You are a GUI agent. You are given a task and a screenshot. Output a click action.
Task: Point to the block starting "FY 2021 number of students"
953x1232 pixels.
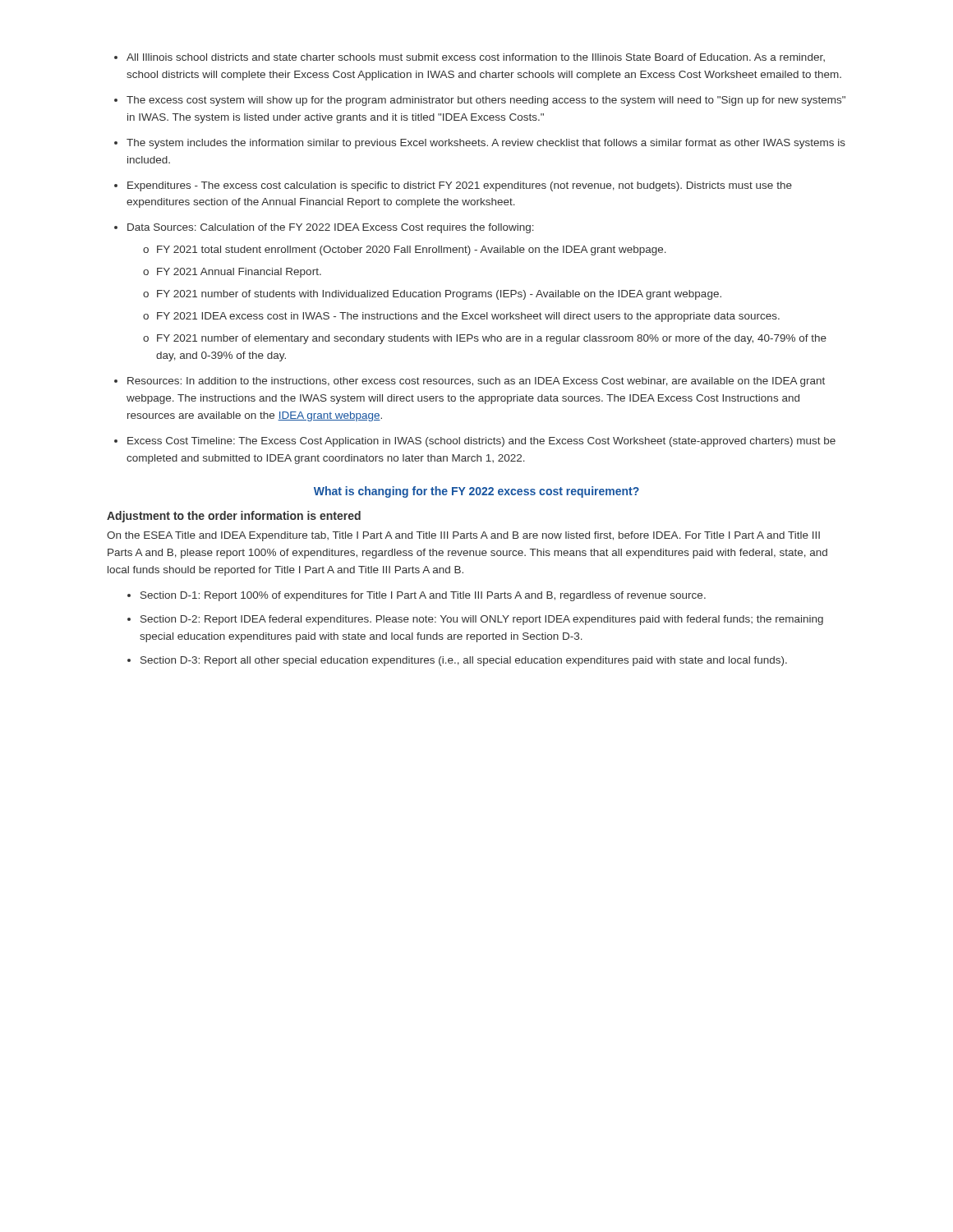[439, 294]
